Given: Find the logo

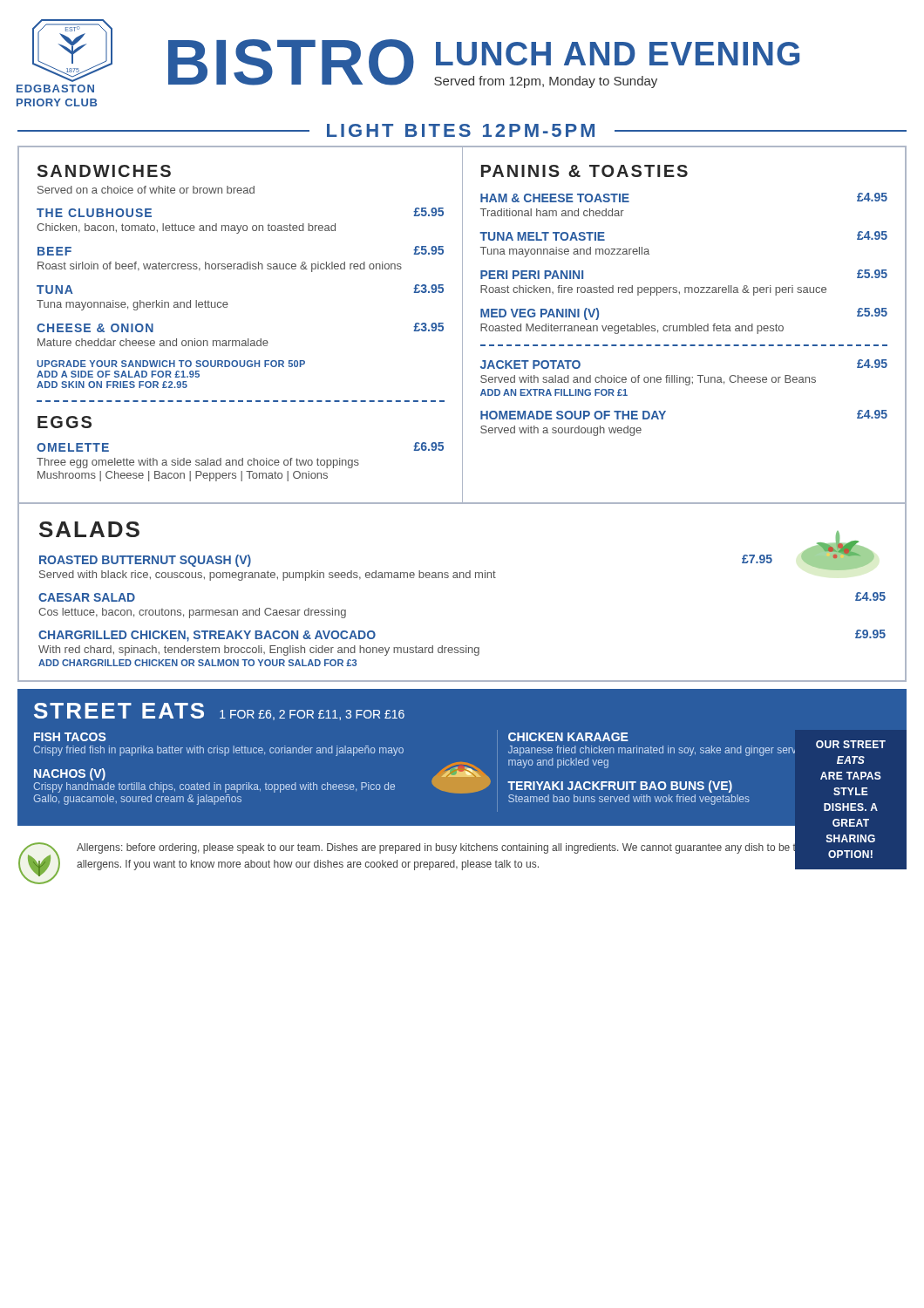Looking at the screenshot, I should click(x=77, y=62).
